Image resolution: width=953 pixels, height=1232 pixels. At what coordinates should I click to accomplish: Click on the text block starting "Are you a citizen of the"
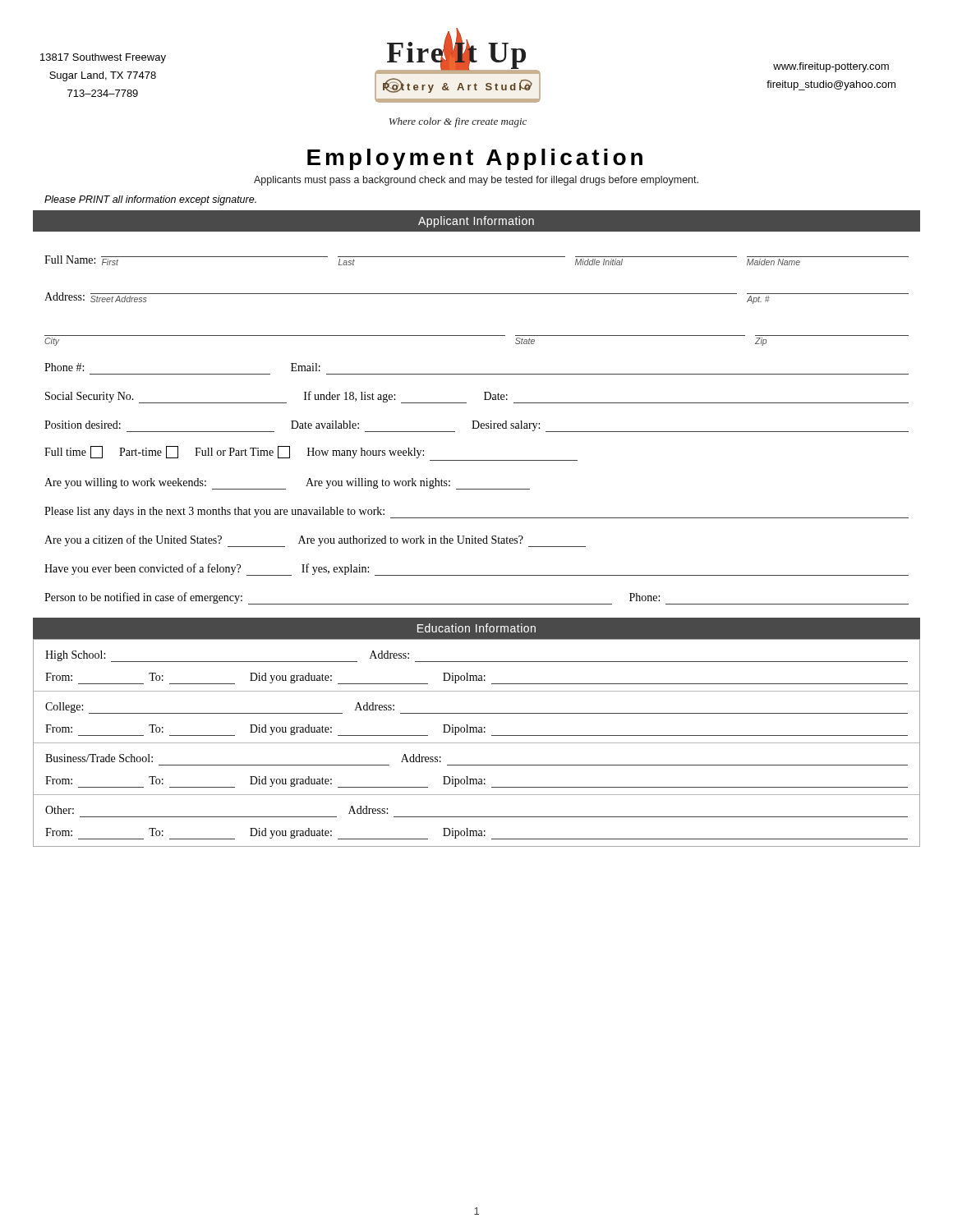[315, 538]
